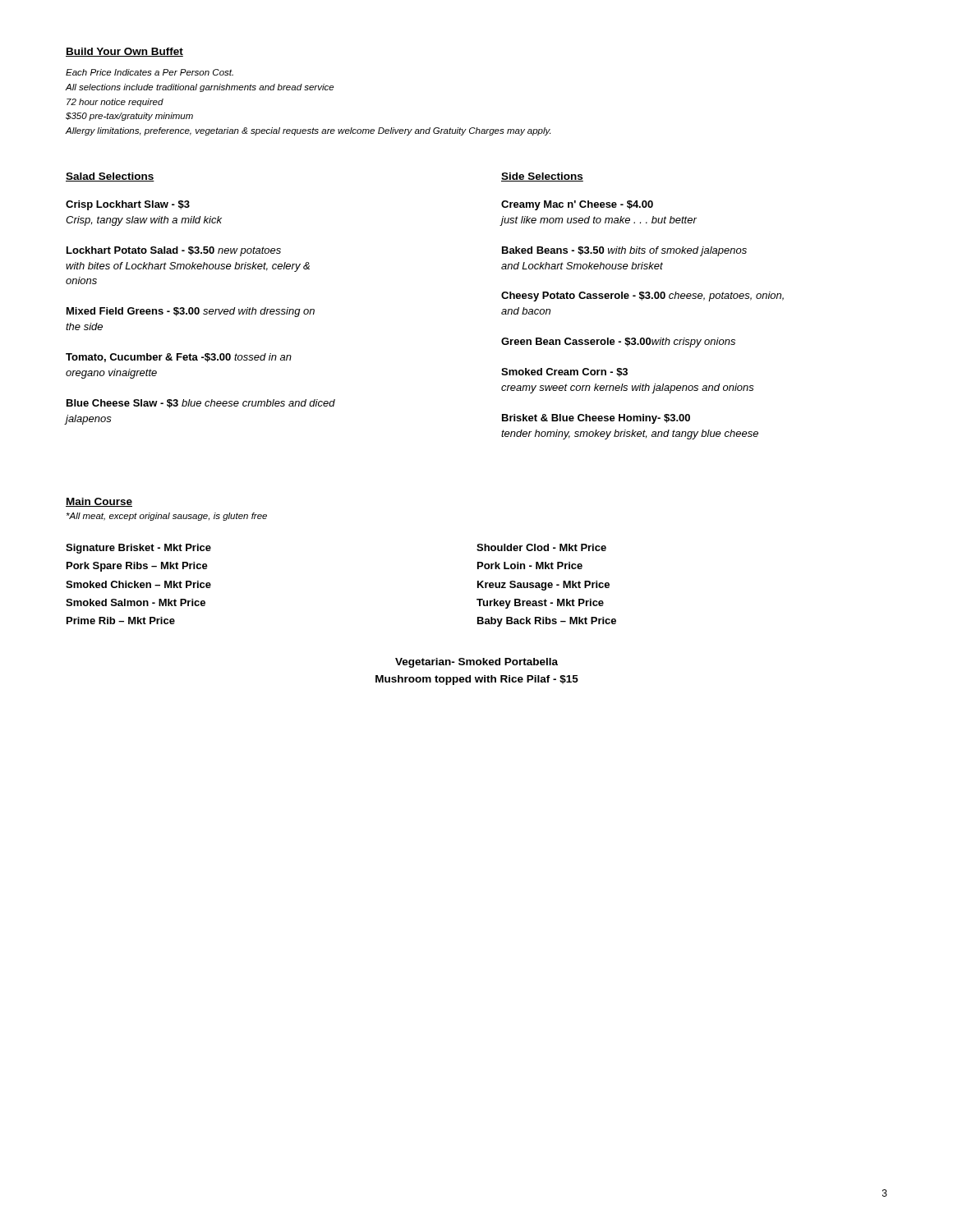Click on the list item that says "Signature Brisket -"
Screen dimensions: 1232x953
[x=138, y=548]
